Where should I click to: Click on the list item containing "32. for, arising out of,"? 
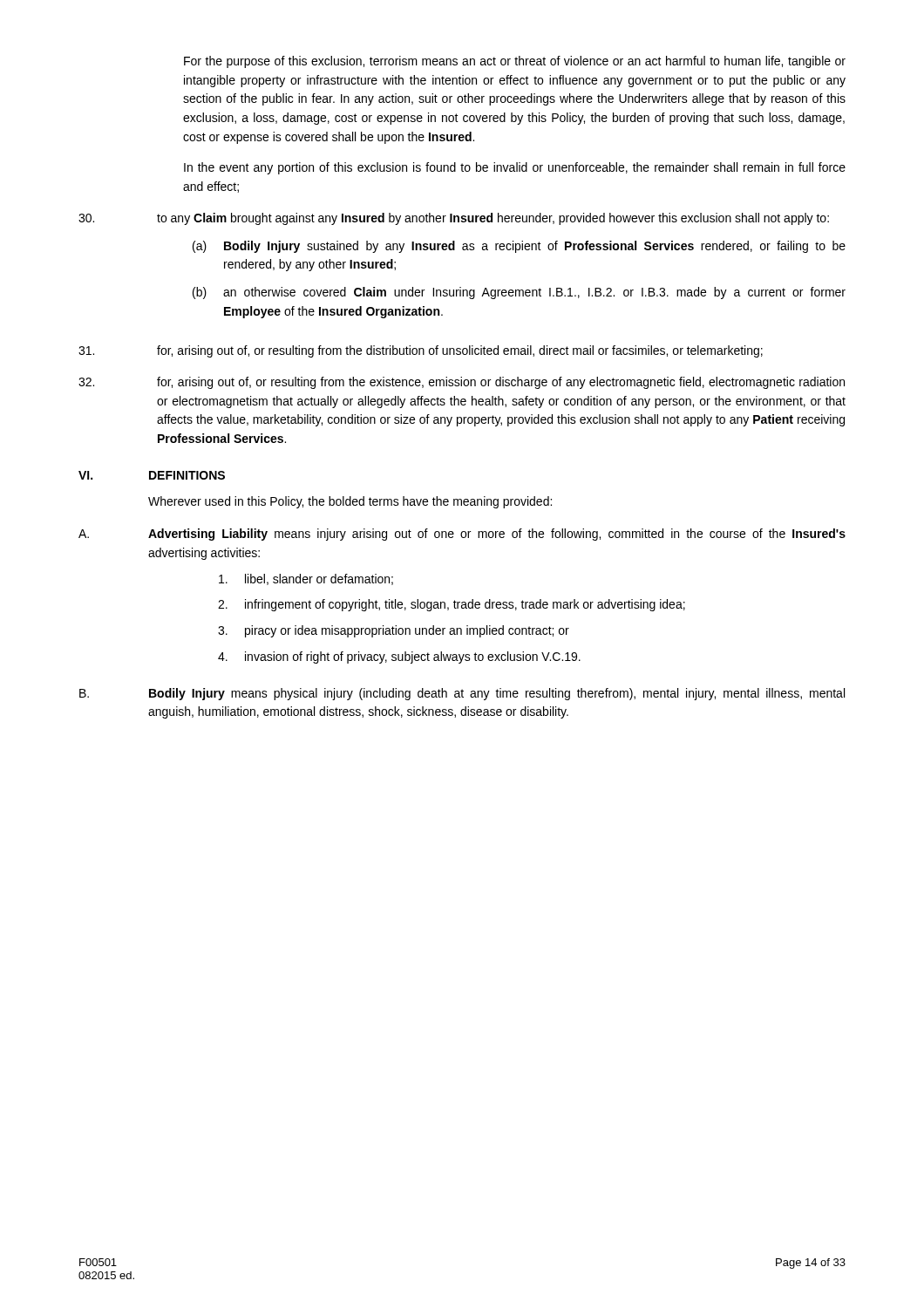point(462,411)
